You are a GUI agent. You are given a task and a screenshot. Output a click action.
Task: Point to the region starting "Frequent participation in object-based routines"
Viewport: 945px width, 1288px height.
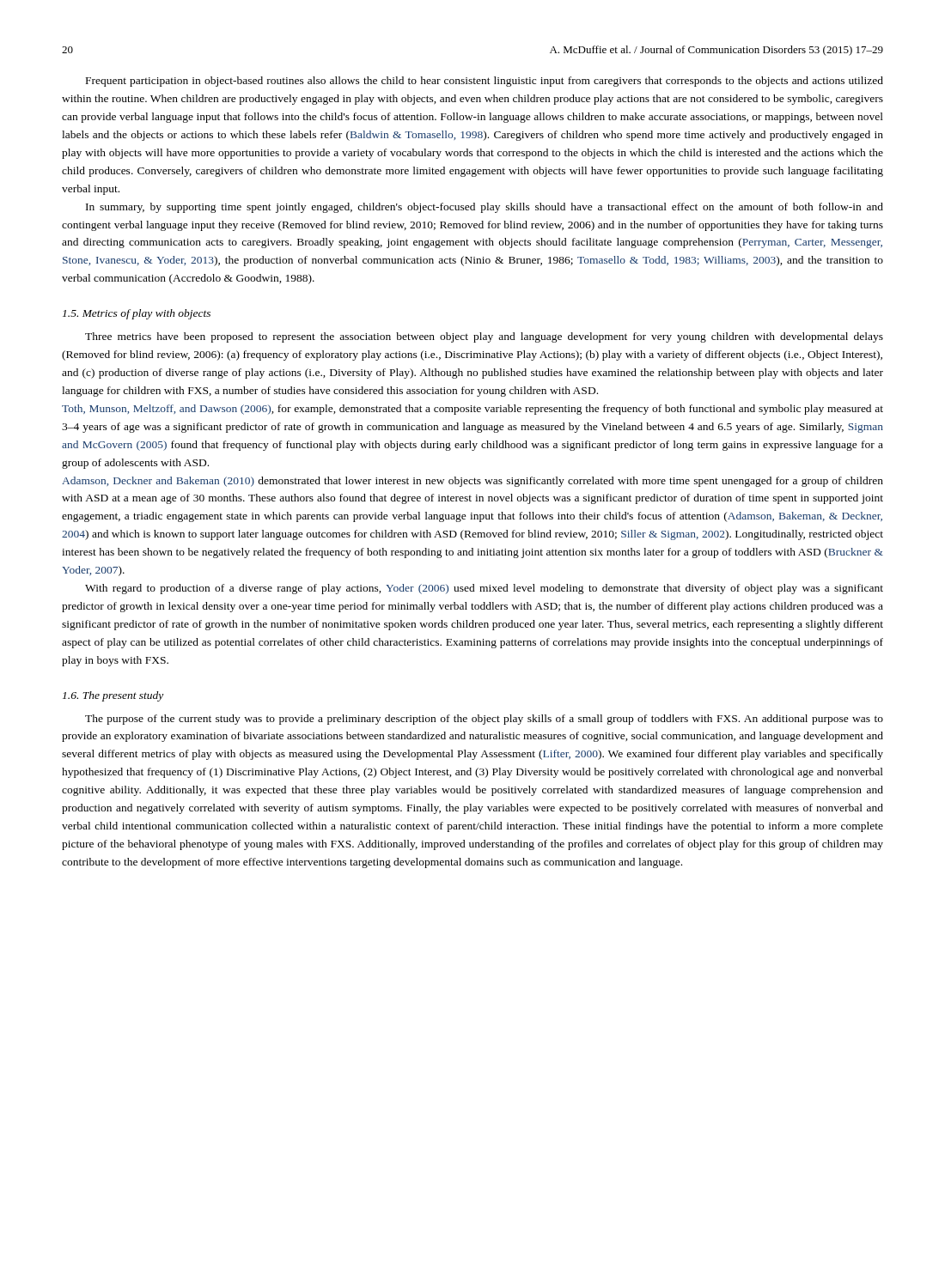click(472, 135)
